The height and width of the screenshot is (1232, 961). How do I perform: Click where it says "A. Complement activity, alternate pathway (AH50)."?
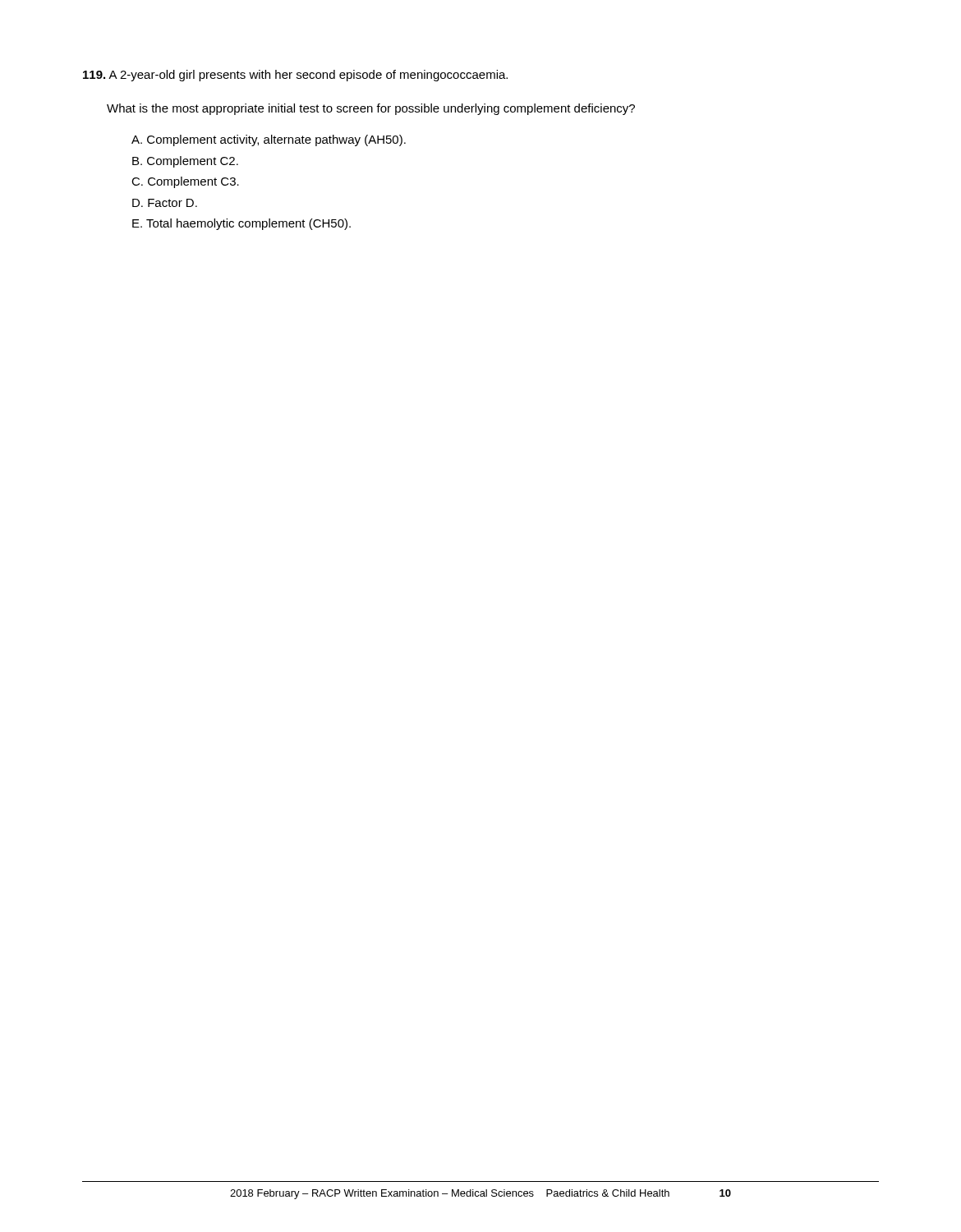tap(269, 139)
